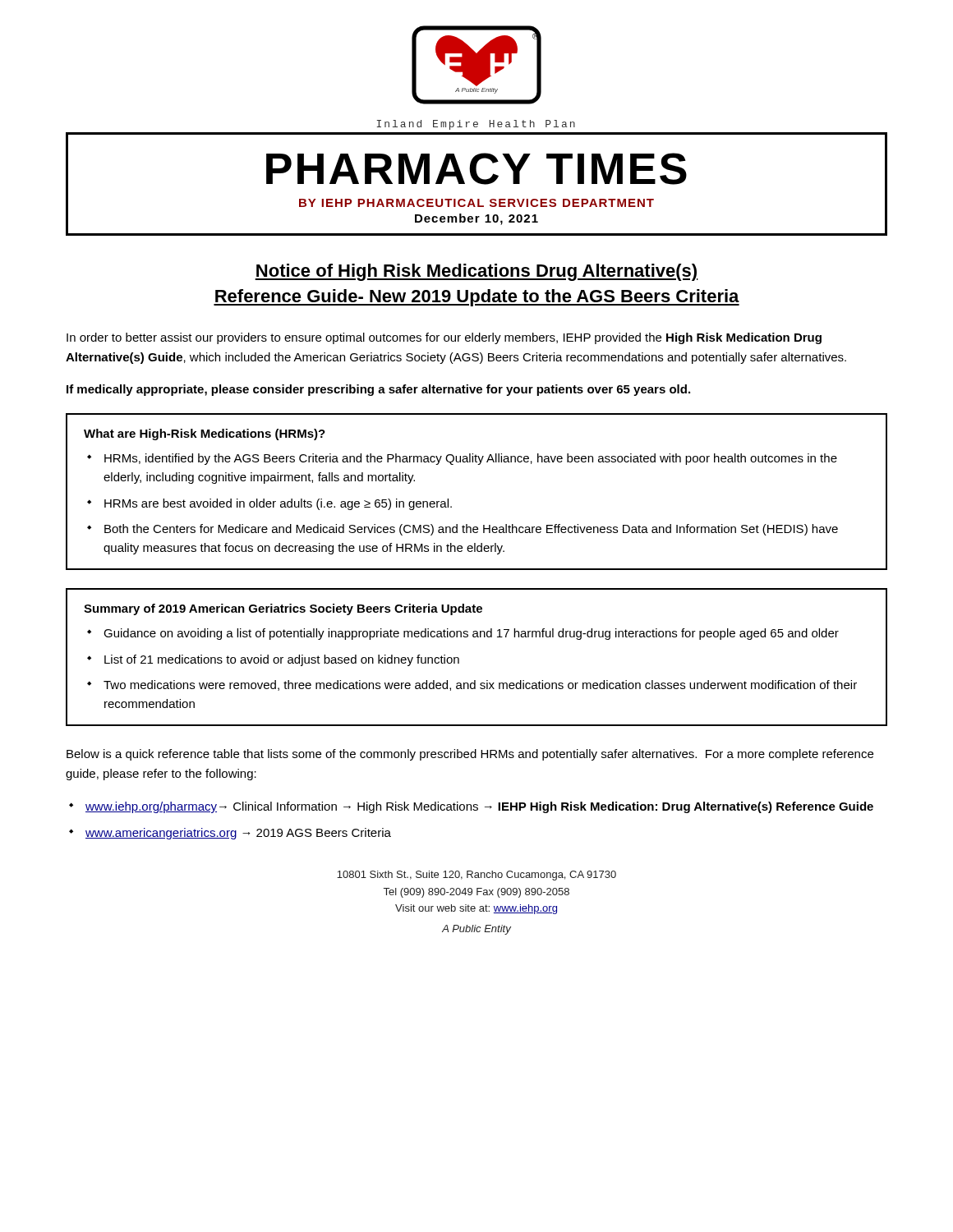The image size is (953, 1232).
Task: Navigate to the passage starting "List of 21 medications to"
Action: point(282,659)
